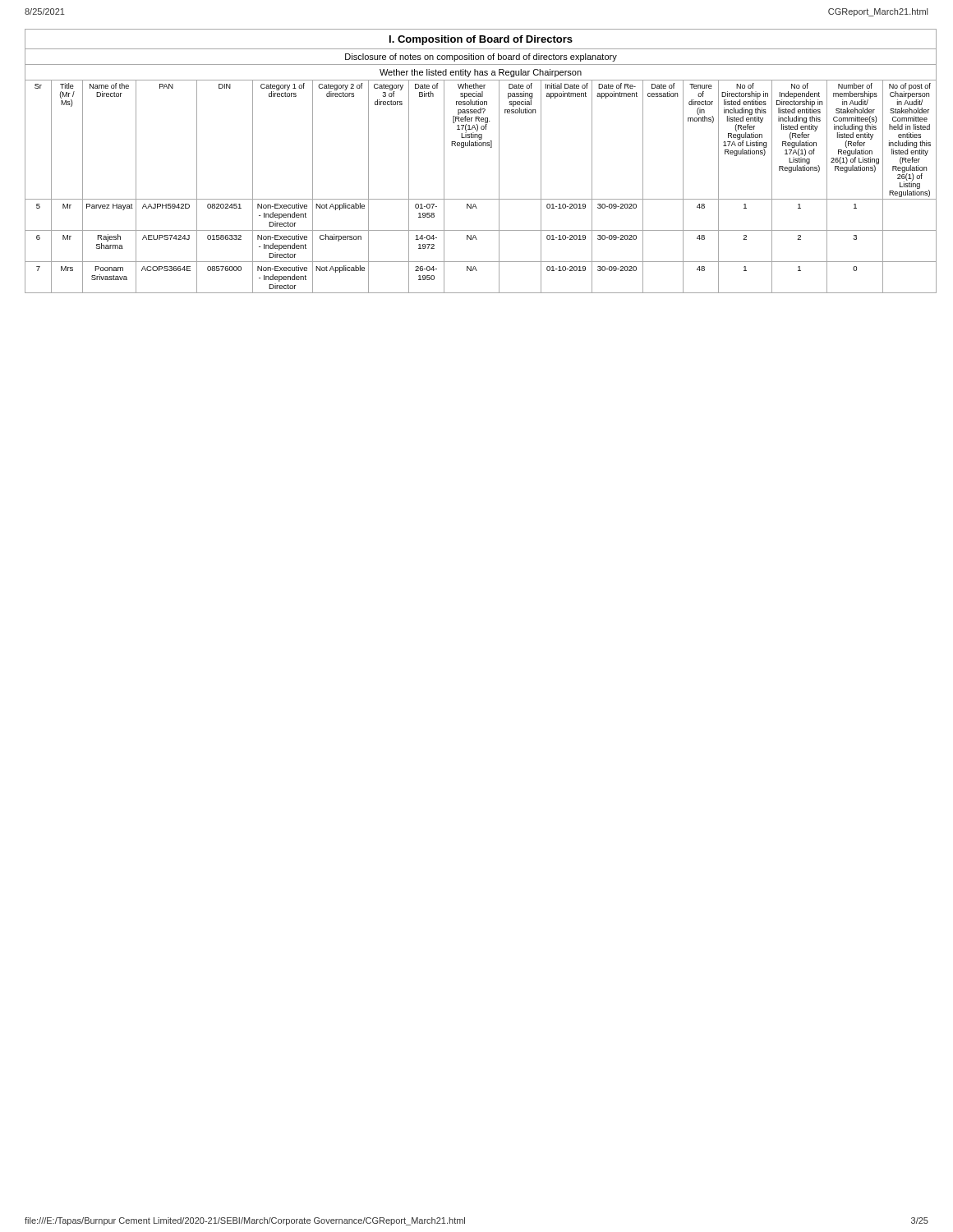Locate the text block containing "Disclosure of notes on composition of board"

coord(481,57)
